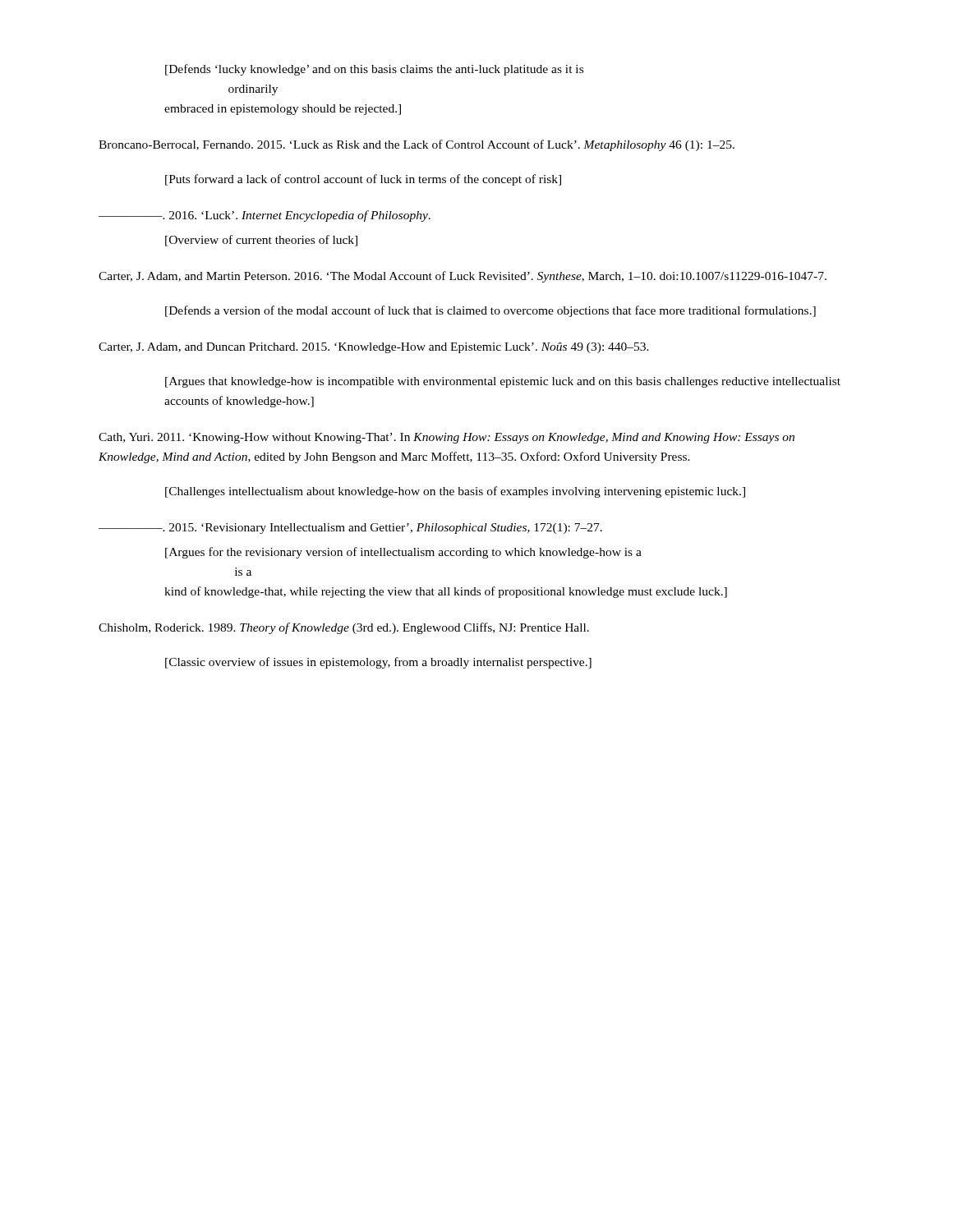Point to the block beginning "[Argues for the revisionary version"
The width and height of the screenshot is (953, 1232).
pyautogui.click(x=403, y=553)
